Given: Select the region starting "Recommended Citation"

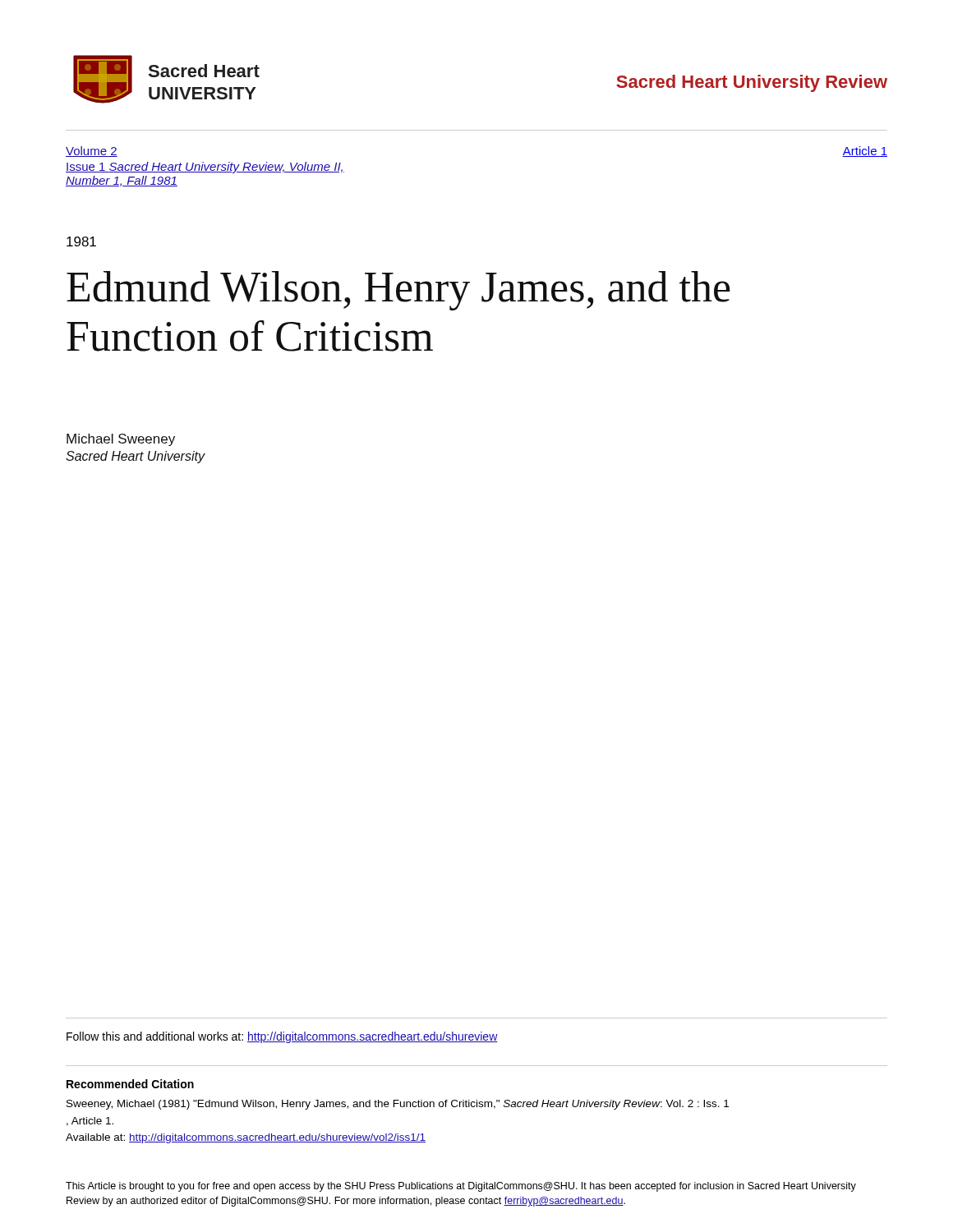Looking at the screenshot, I should [x=130, y=1084].
